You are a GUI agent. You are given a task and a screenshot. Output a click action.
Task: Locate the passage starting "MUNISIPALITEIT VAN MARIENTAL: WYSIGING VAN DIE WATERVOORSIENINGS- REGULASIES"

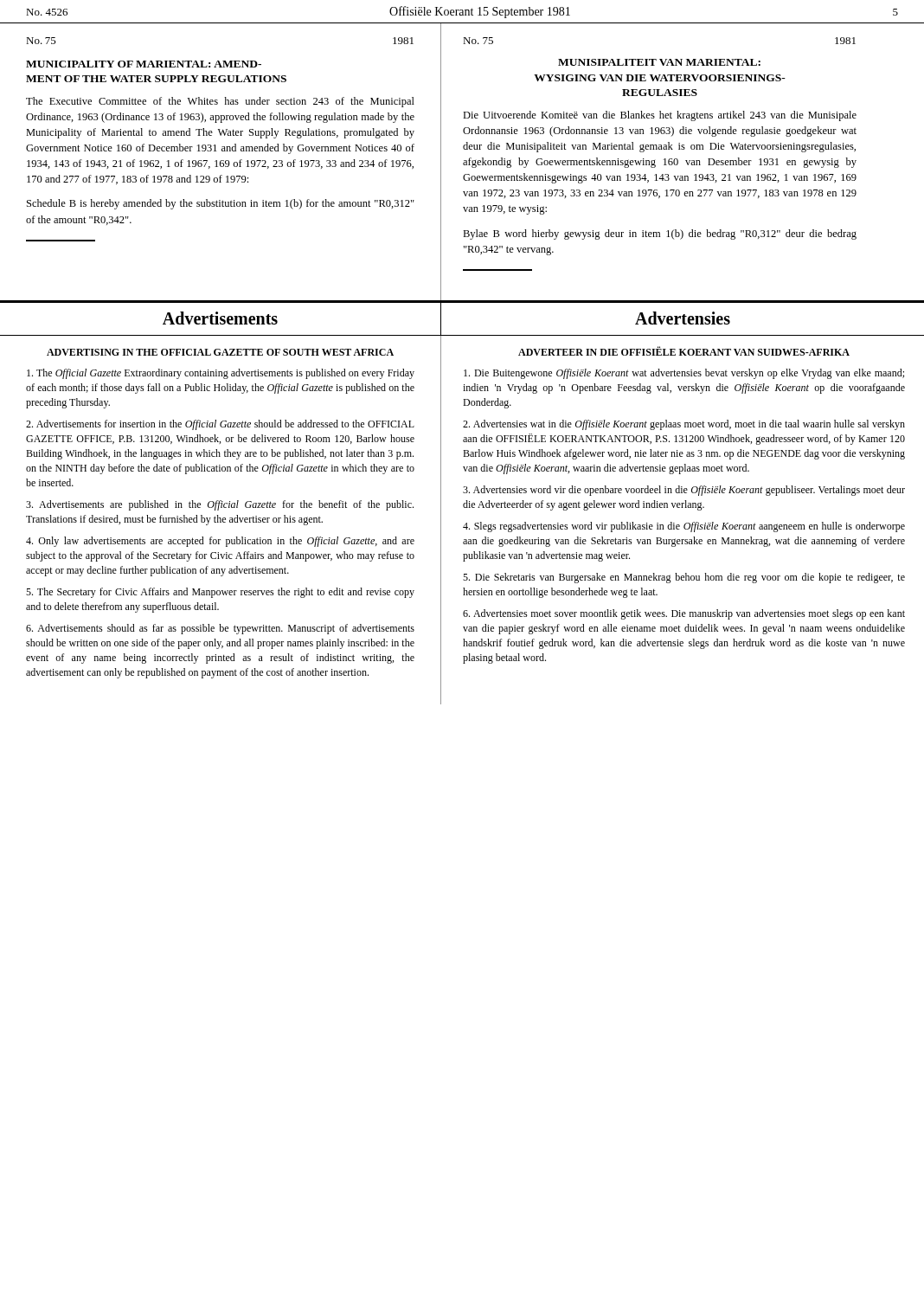(x=660, y=77)
